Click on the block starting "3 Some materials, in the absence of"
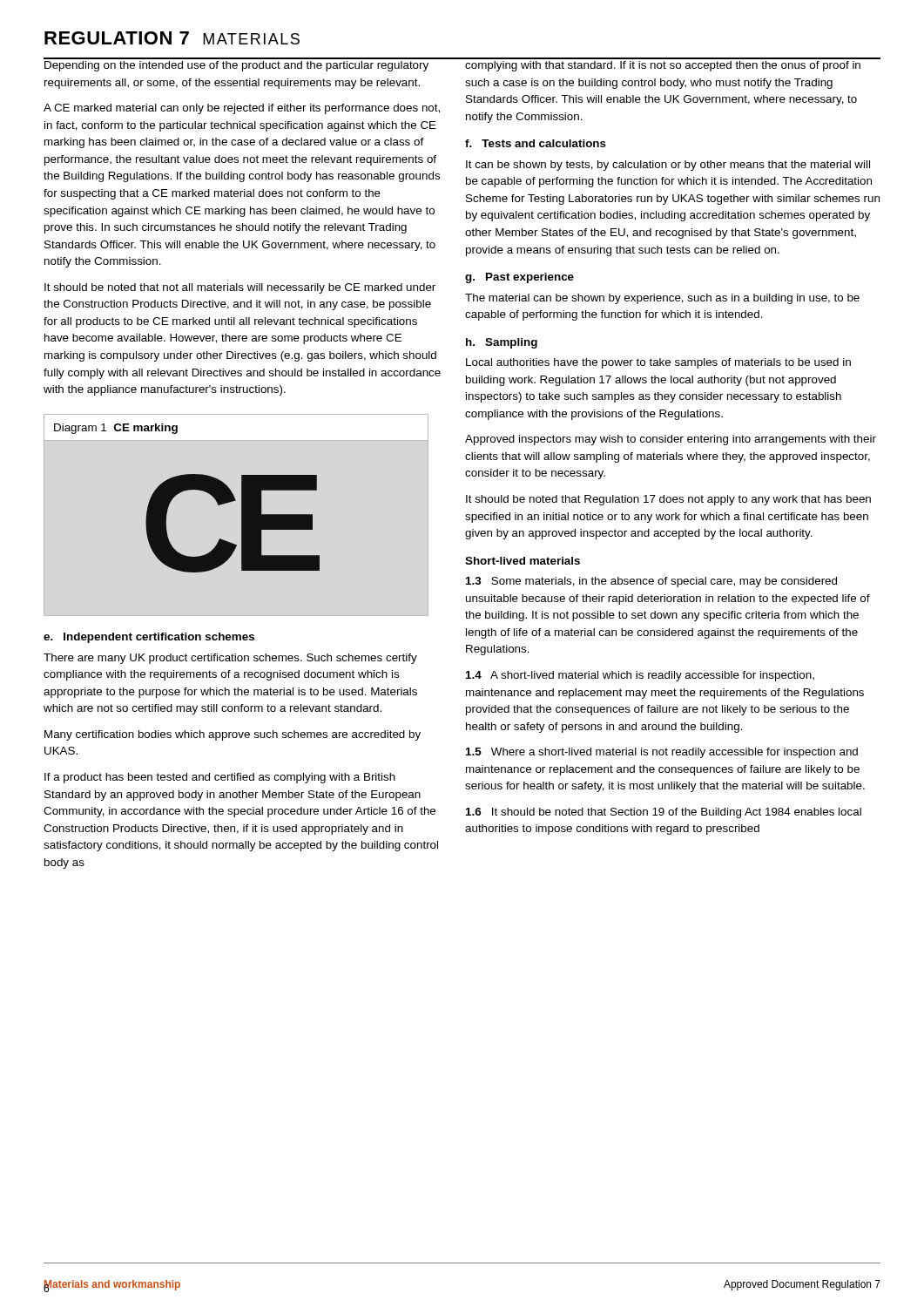This screenshot has height=1307, width=924. coord(667,615)
